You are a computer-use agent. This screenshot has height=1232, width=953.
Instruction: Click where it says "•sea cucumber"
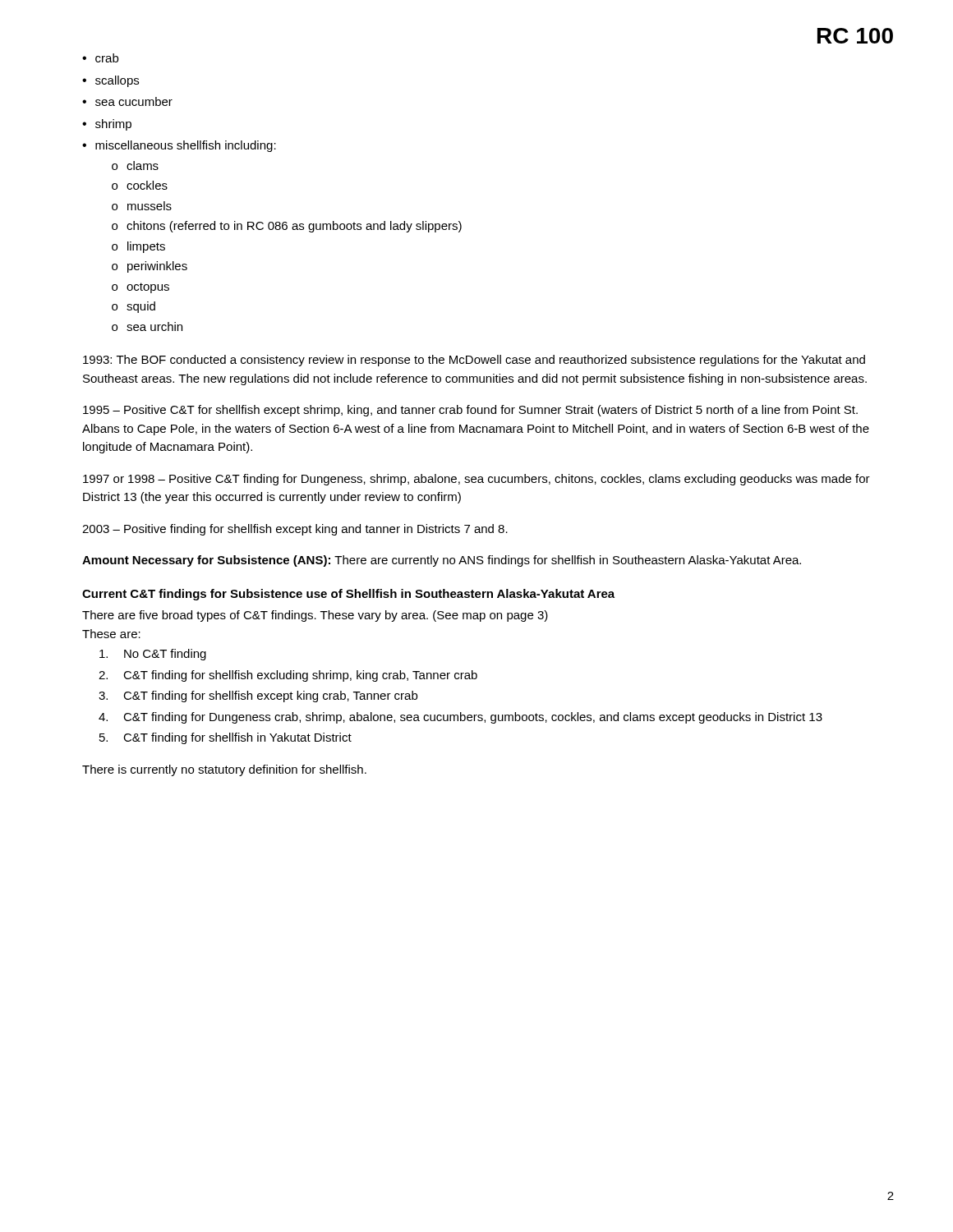click(127, 102)
